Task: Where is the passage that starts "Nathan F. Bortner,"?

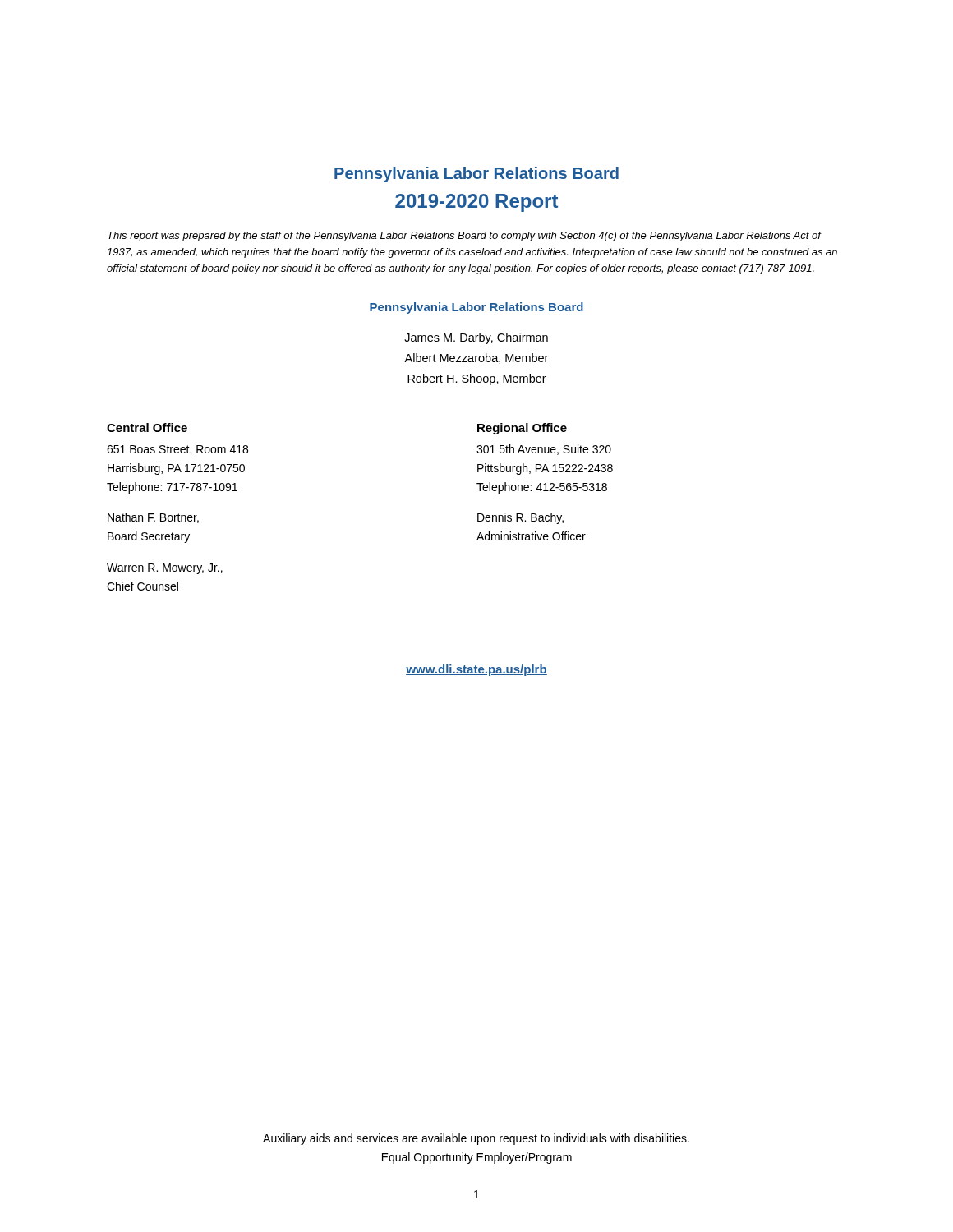Action: [153, 527]
